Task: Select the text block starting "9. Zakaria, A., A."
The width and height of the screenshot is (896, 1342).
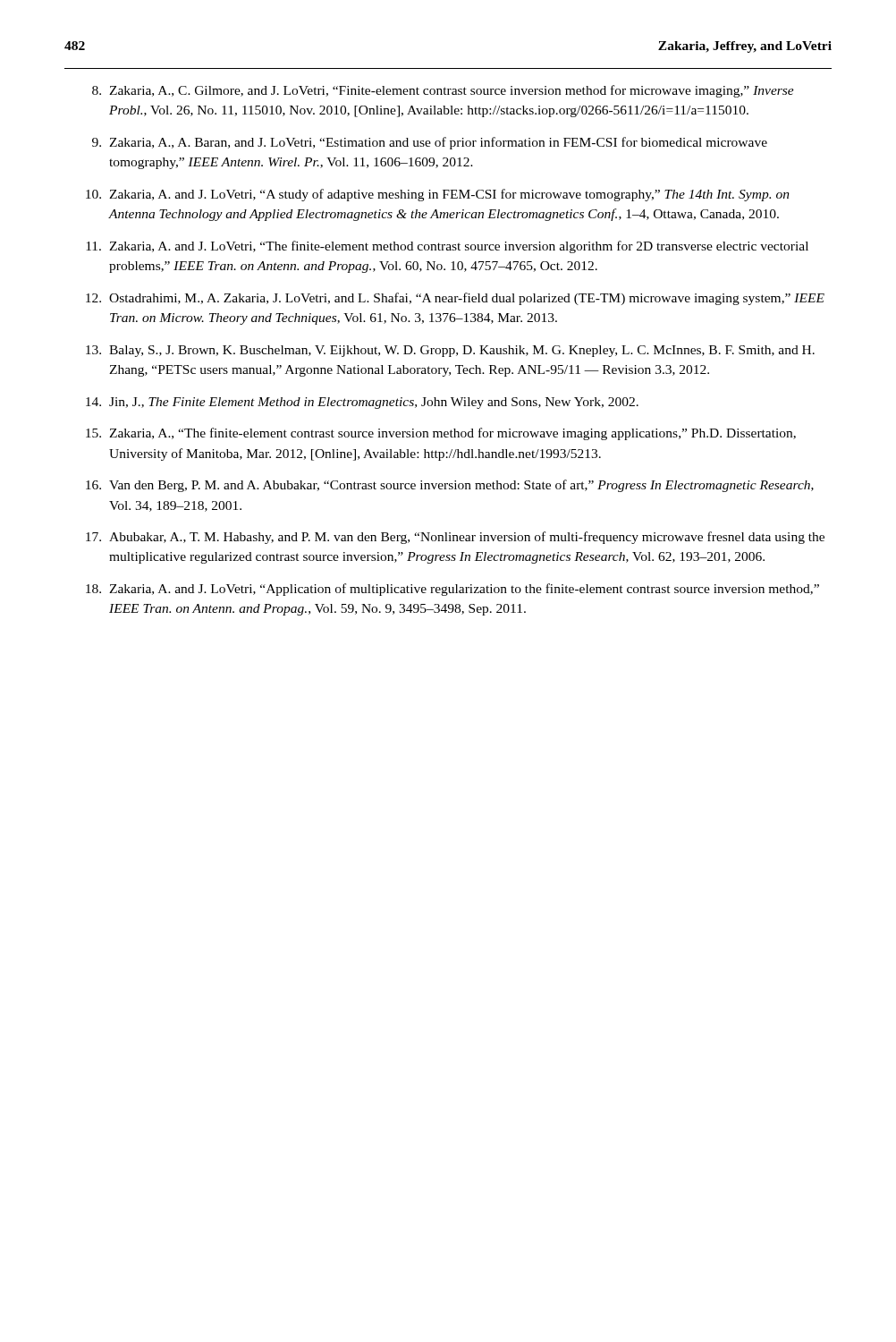Action: [448, 152]
